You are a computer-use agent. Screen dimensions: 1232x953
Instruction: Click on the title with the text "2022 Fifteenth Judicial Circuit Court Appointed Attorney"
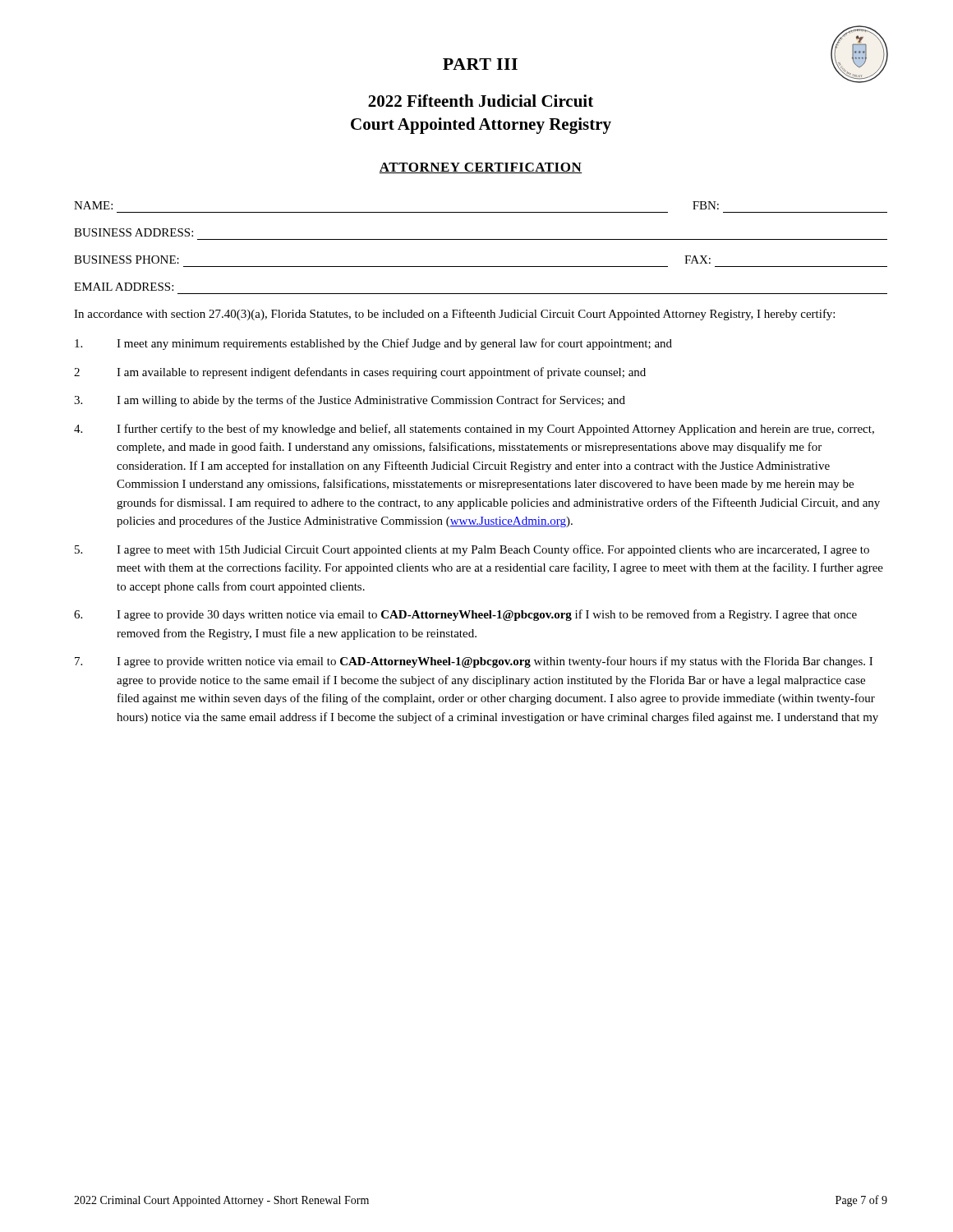coord(481,113)
